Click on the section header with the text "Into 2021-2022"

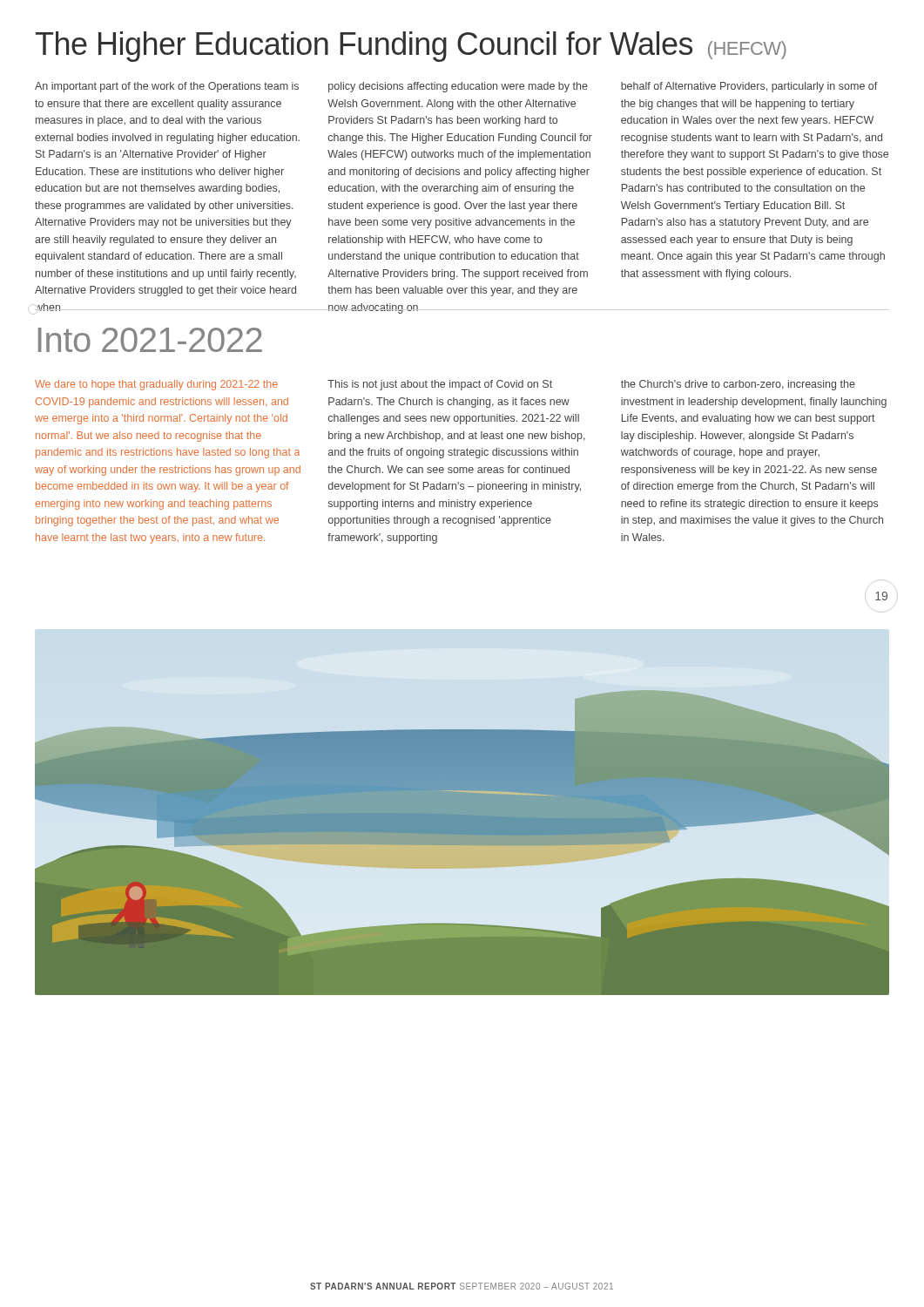(x=149, y=340)
